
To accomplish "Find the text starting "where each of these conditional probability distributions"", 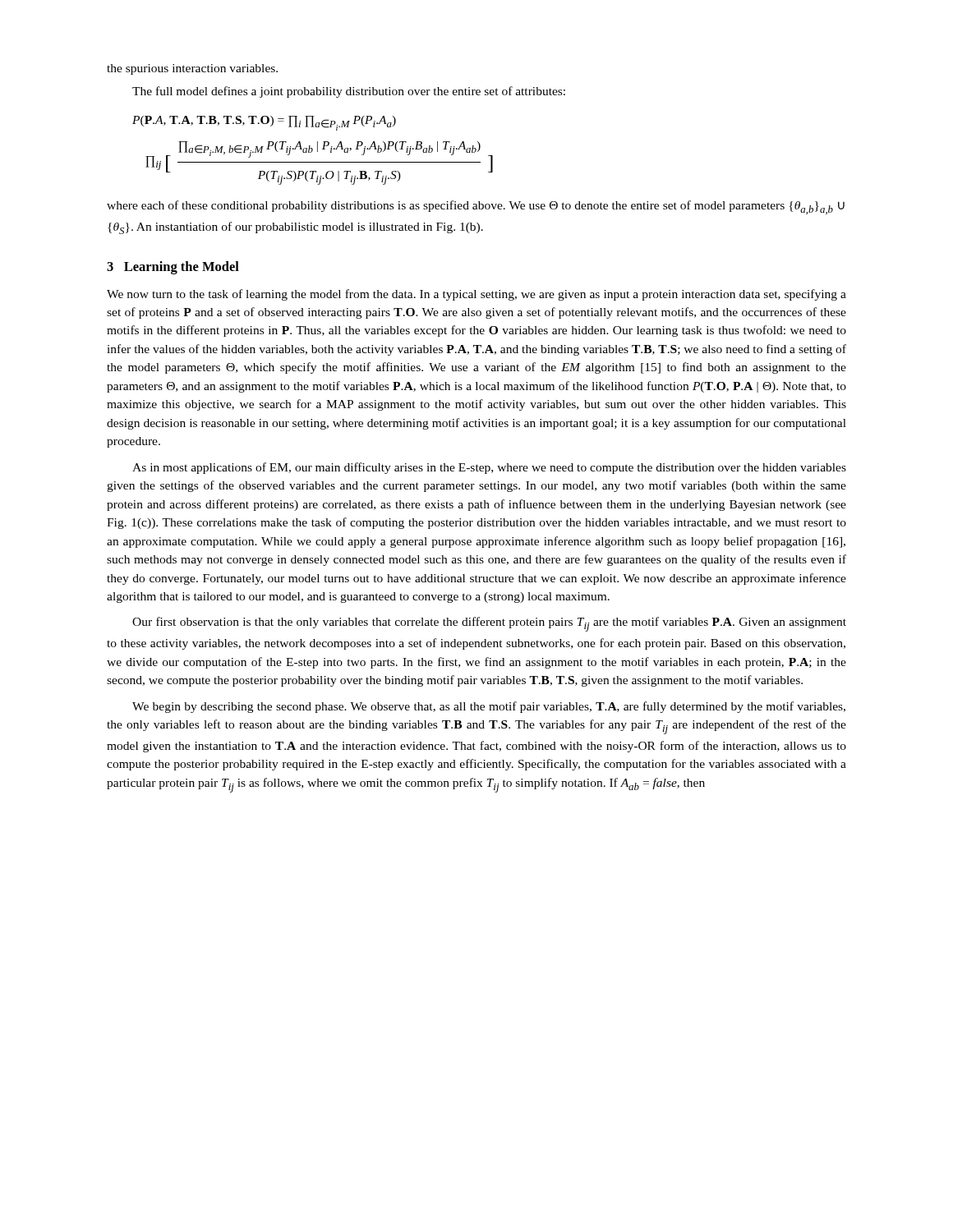I will click(x=476, y=217).
